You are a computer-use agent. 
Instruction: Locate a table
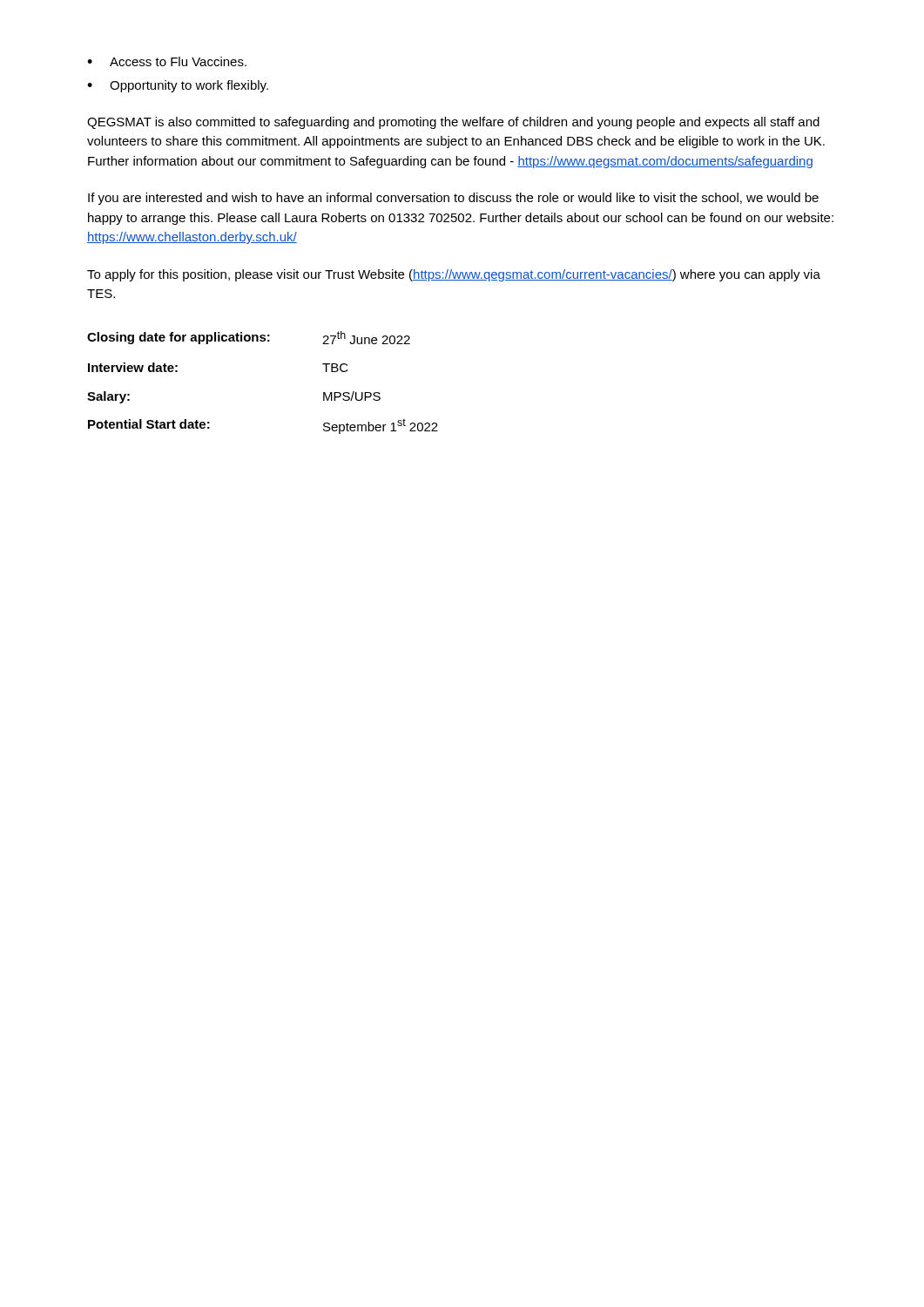[x=462, y=382]
